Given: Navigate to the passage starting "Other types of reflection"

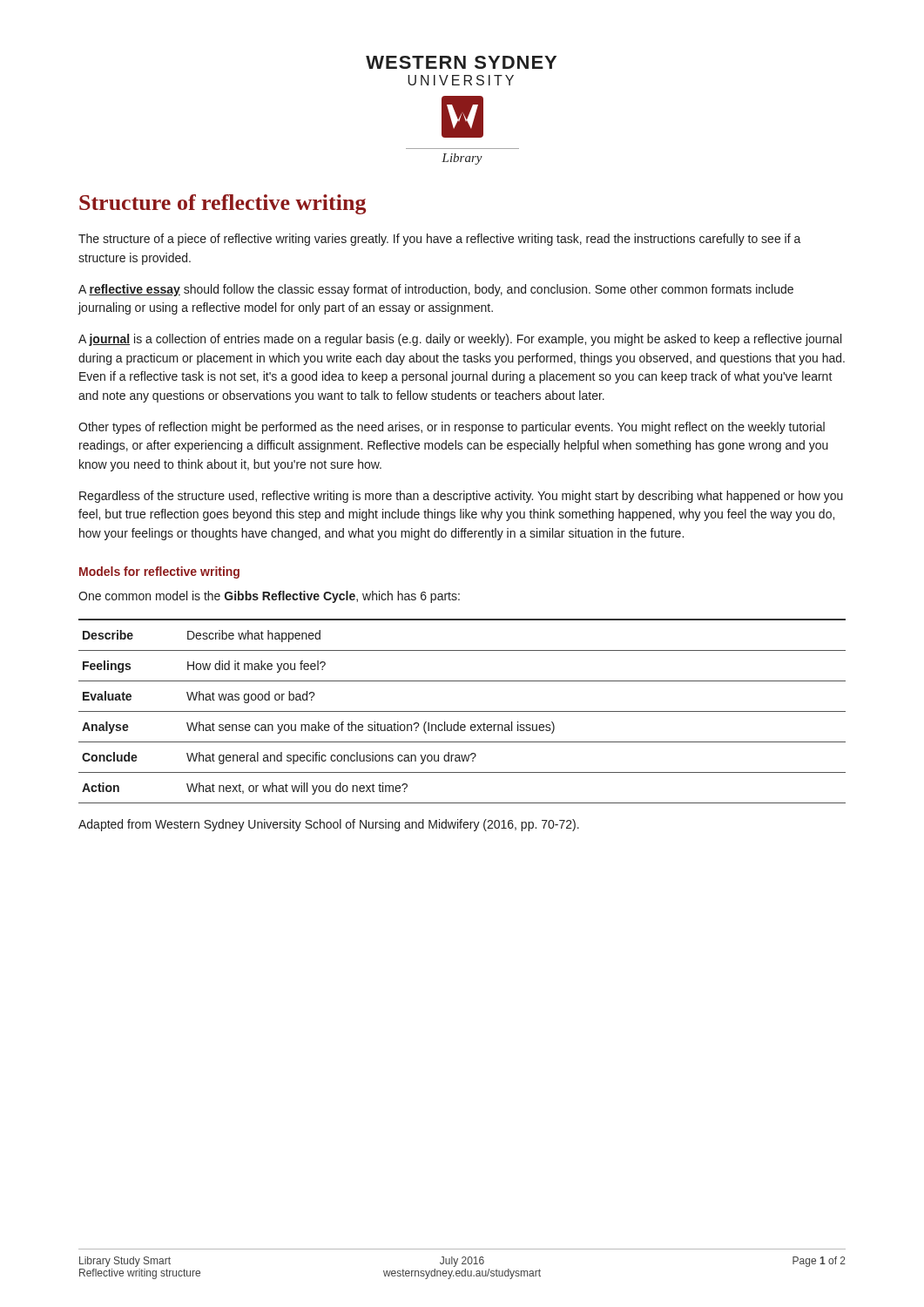Looking at the screenshot, I should (453, 446).
